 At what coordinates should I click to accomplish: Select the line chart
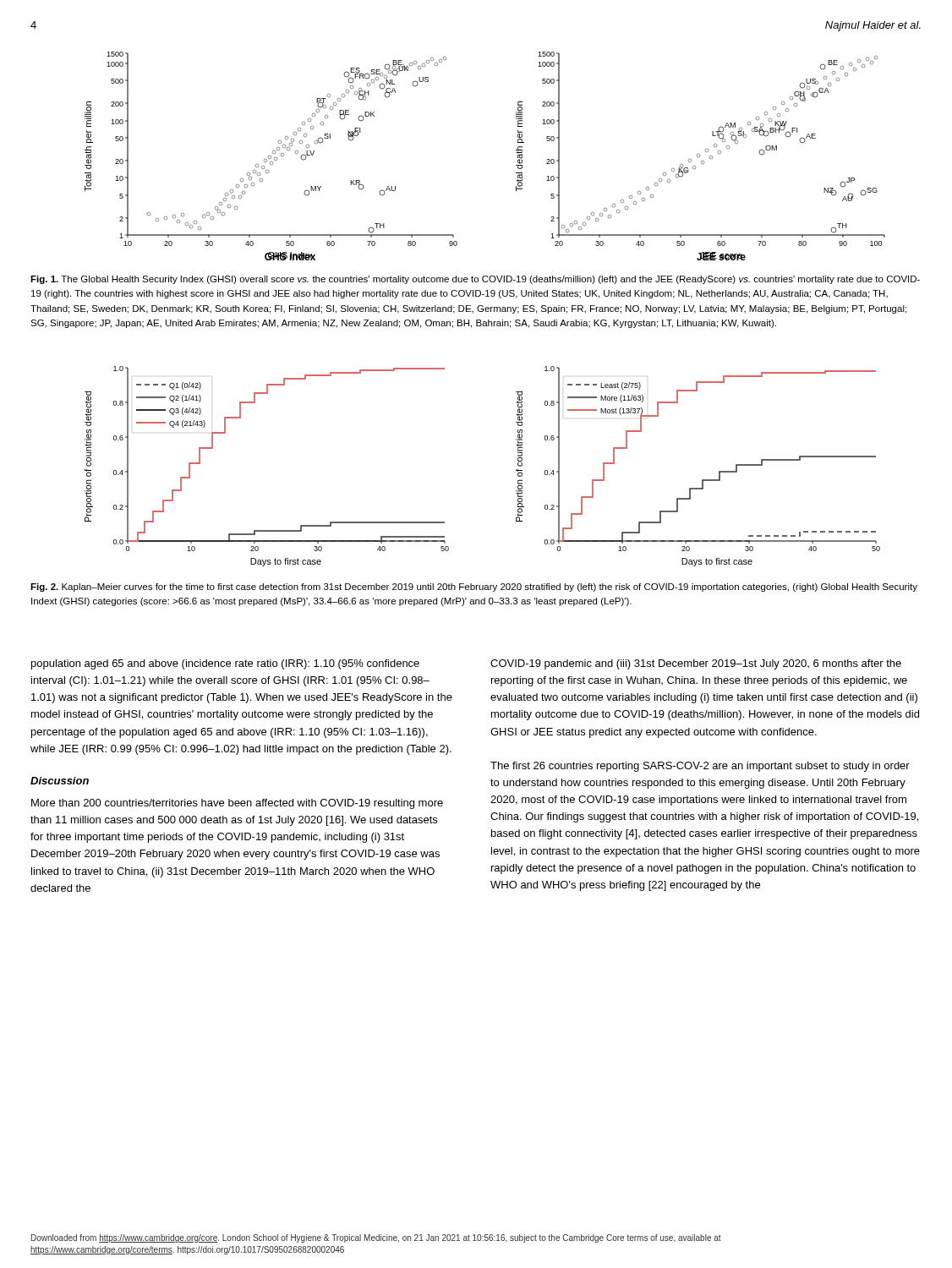click(x=476, y=465)
